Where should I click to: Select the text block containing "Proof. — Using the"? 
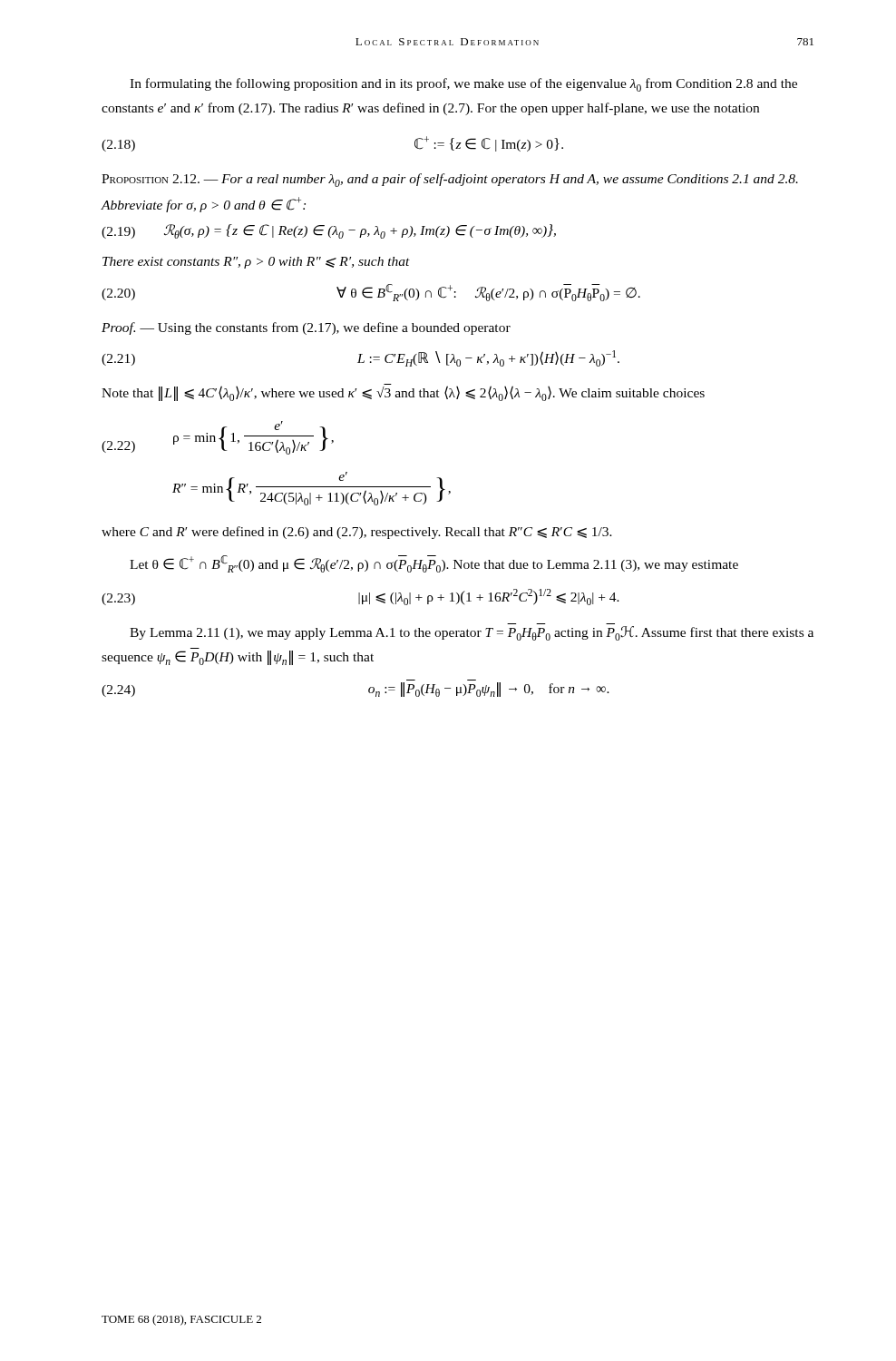[x=306, y=327]
